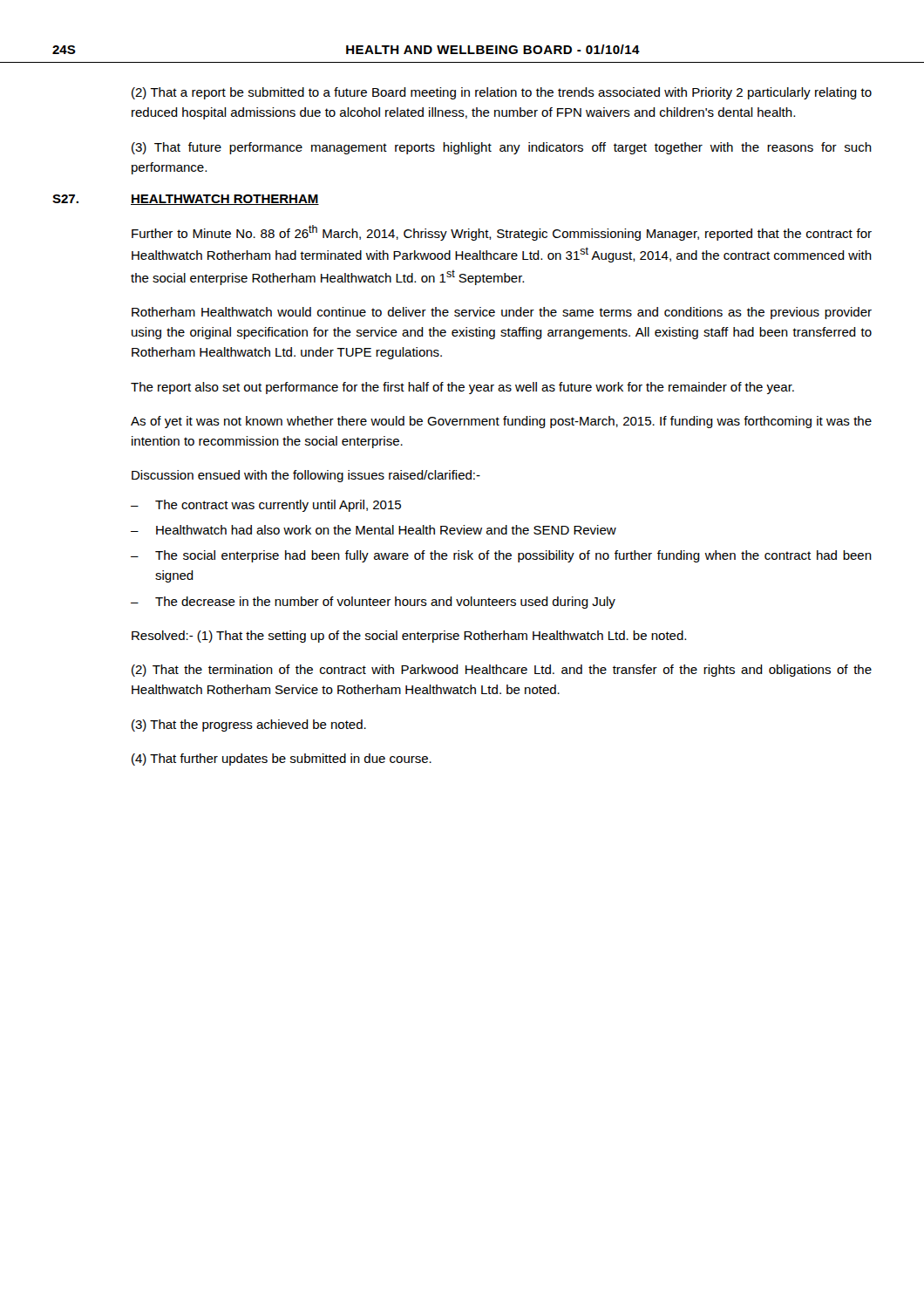Click on the list item containing "– The social enterprise"
Screen dimensions: 1308x924
click(x=501, y=565)
